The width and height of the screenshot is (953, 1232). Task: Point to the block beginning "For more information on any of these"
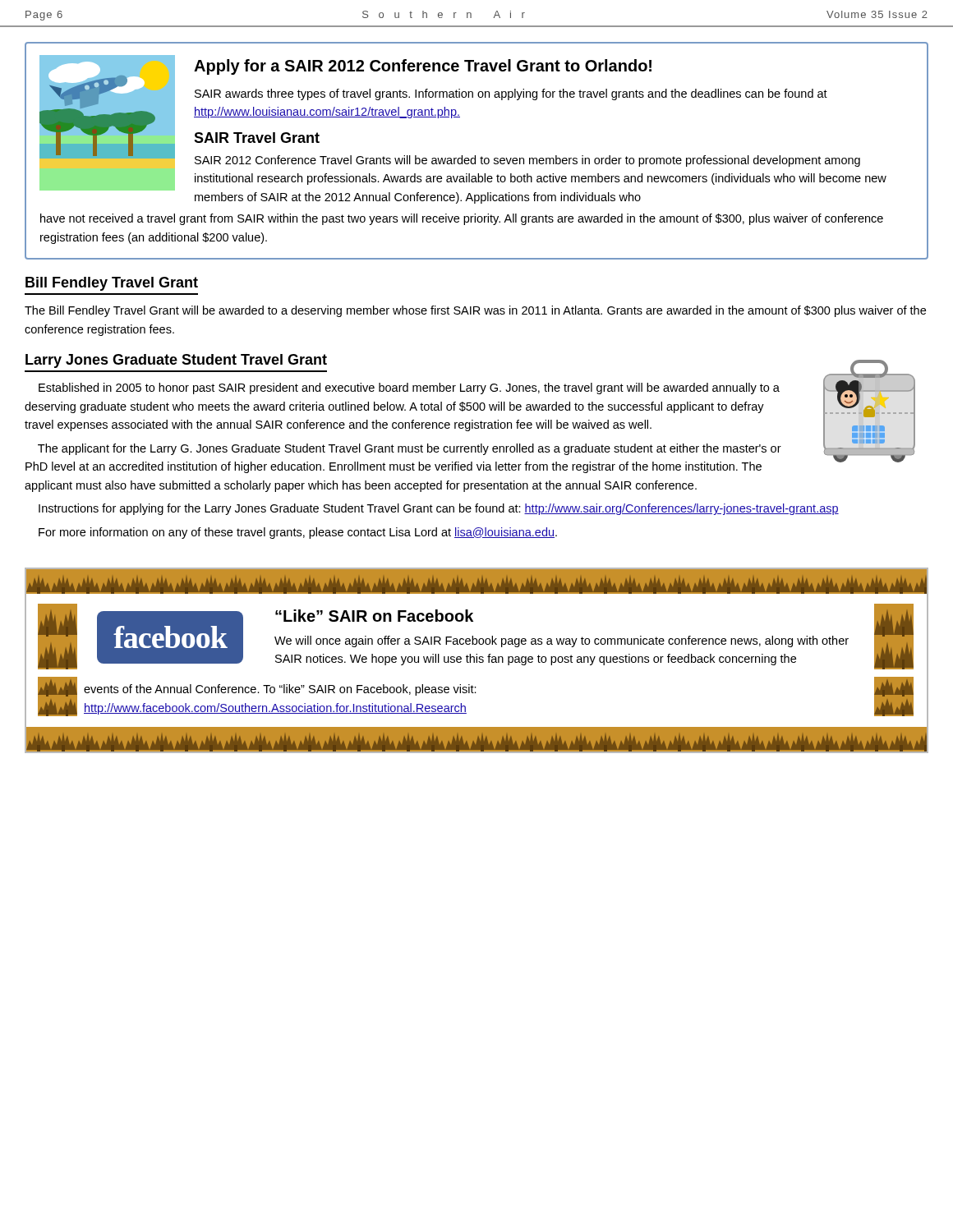pos(291,532)
